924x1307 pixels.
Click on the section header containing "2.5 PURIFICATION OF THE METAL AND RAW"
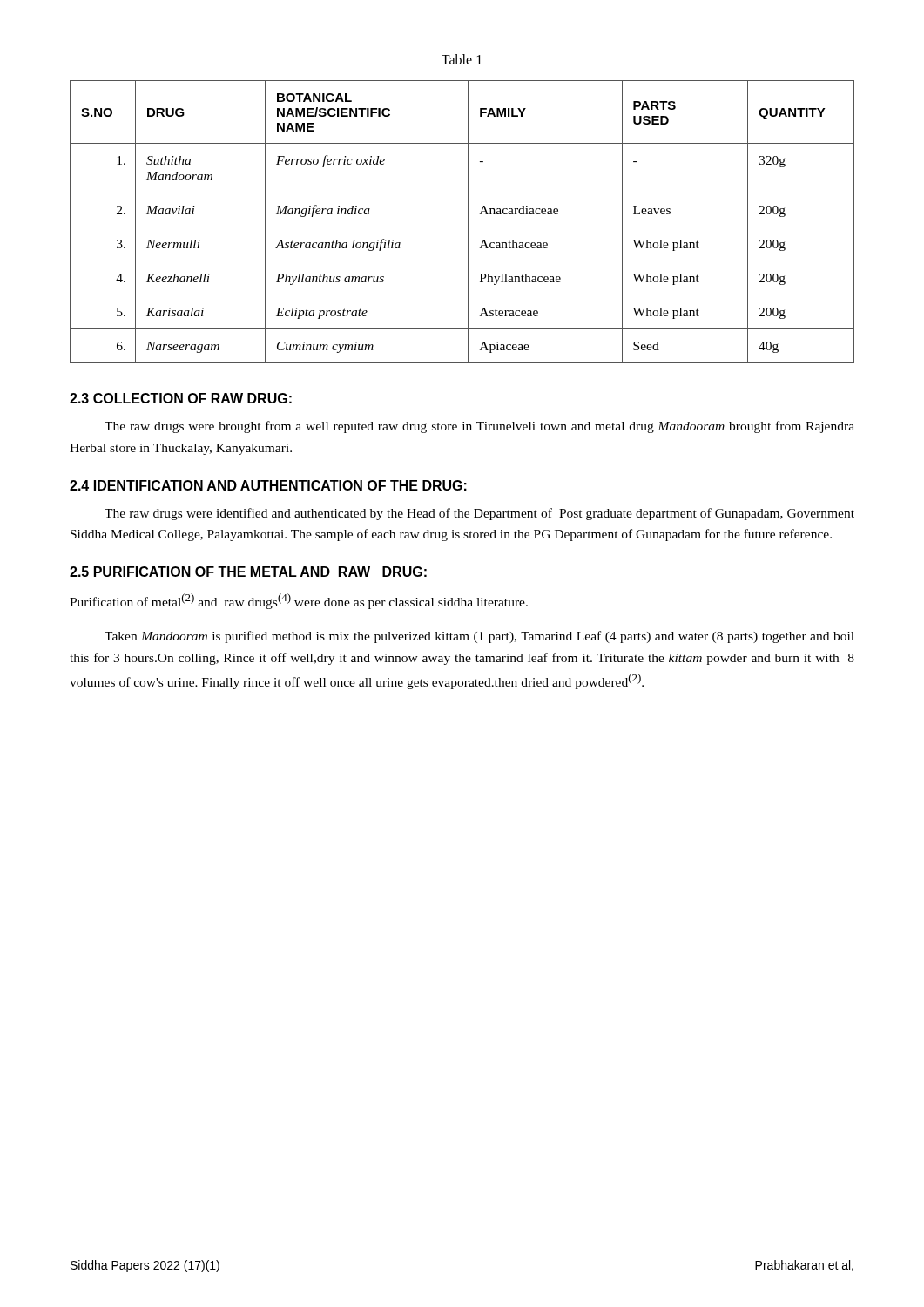tap(249, 572)
